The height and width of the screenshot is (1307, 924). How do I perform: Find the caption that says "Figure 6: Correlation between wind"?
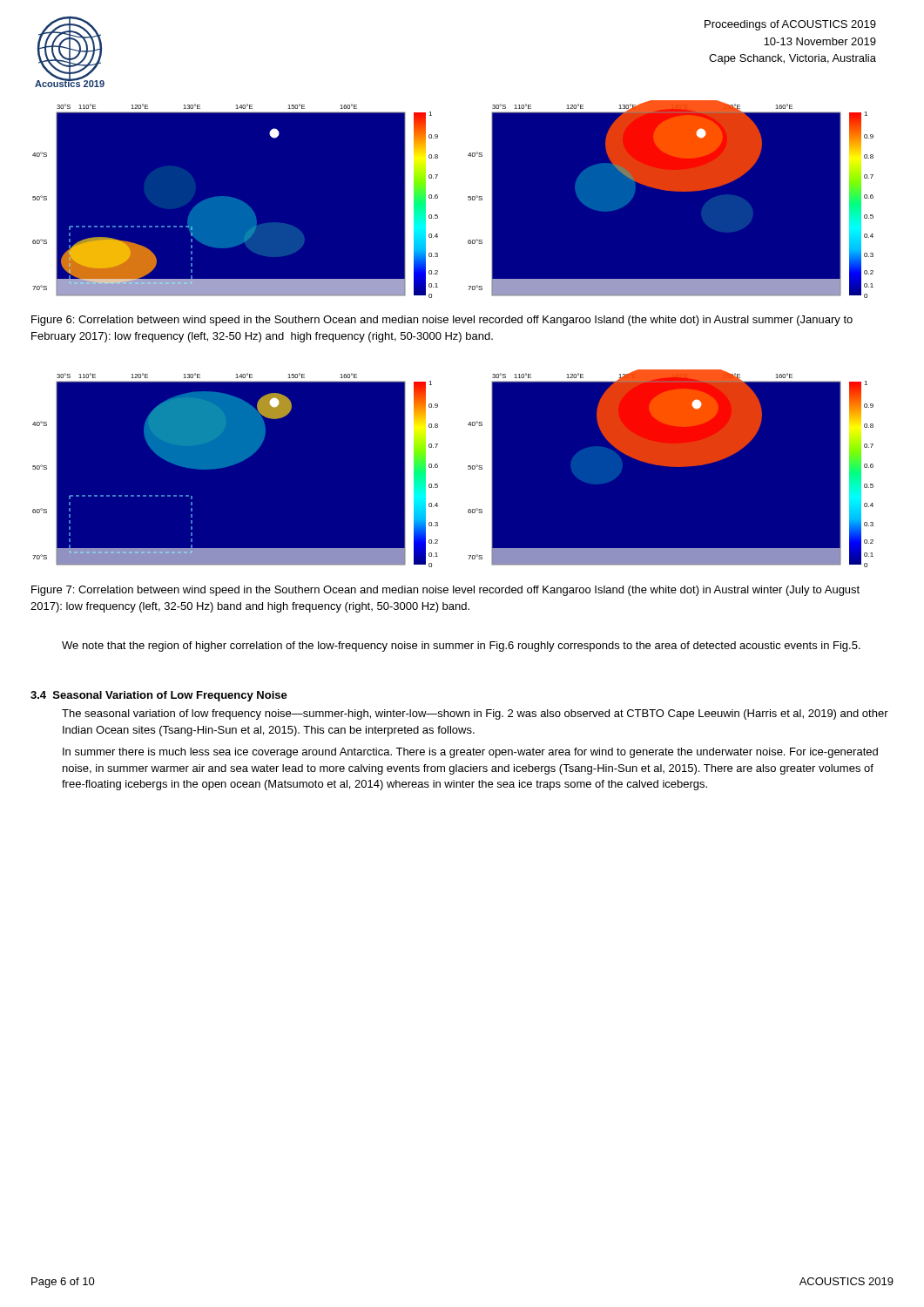[442, 328]
